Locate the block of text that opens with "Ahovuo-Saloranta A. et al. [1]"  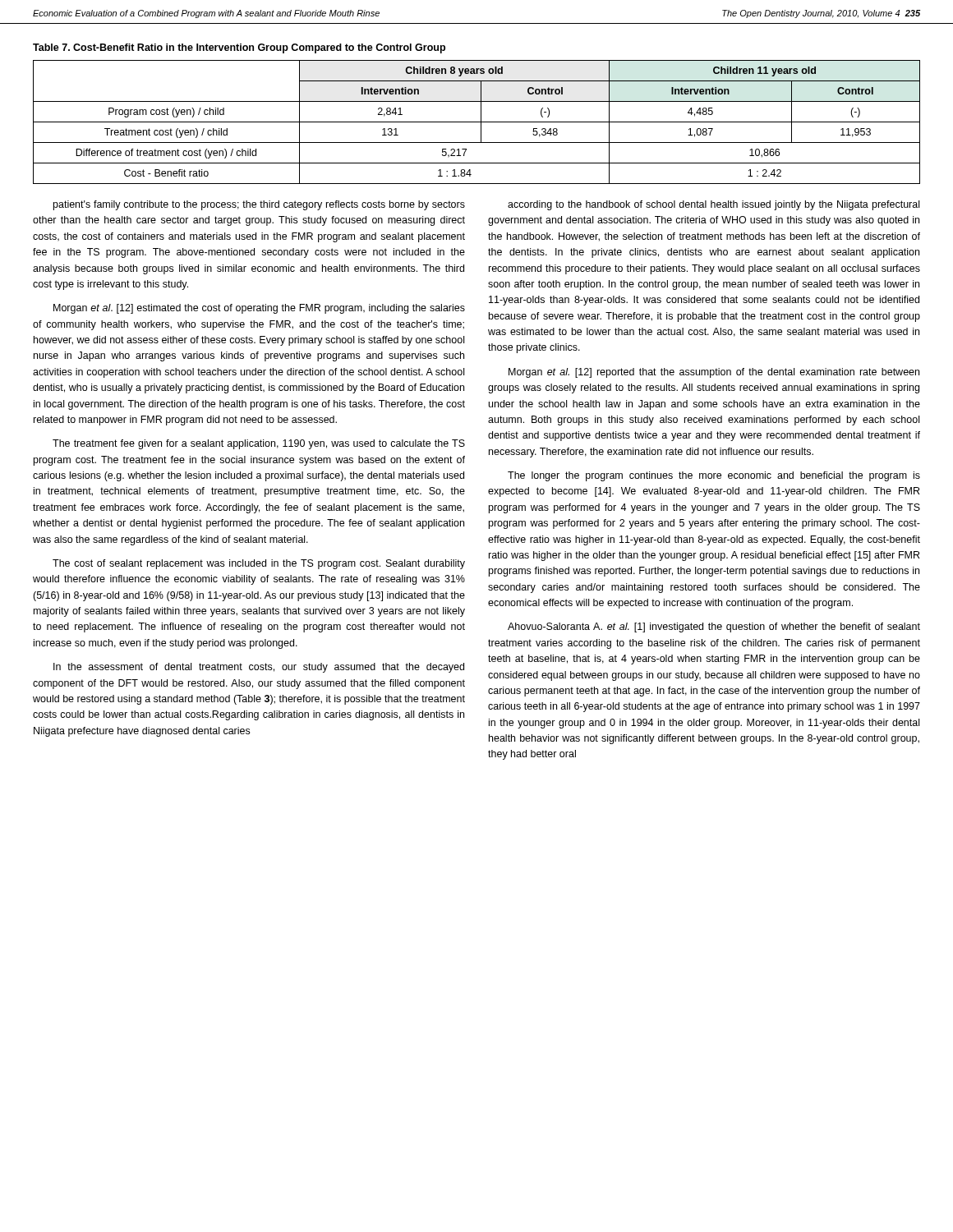pyautogui.click(x=704, y=691)
